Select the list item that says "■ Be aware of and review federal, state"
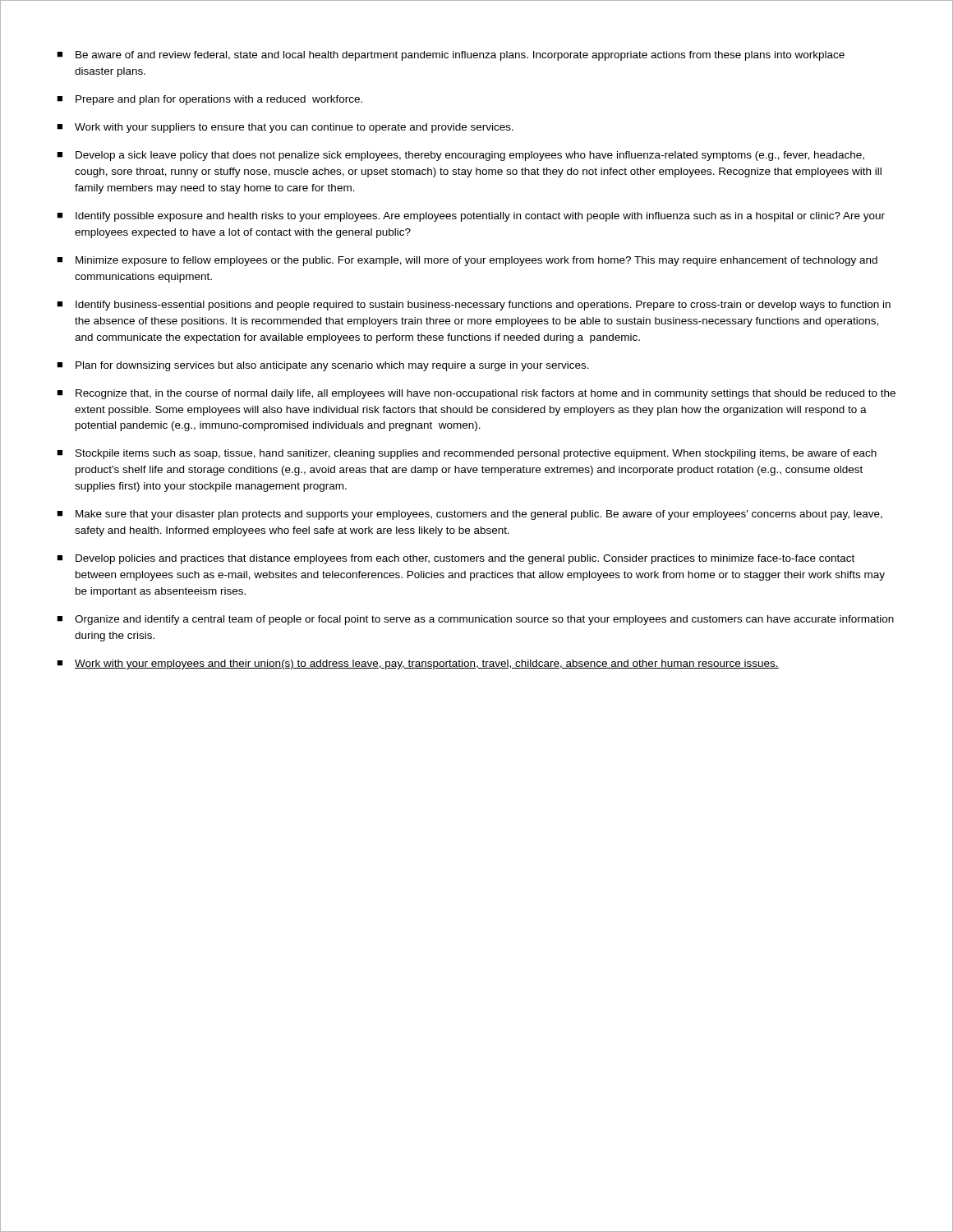Viewport: 953px width, 1232px height. (476, 63)
